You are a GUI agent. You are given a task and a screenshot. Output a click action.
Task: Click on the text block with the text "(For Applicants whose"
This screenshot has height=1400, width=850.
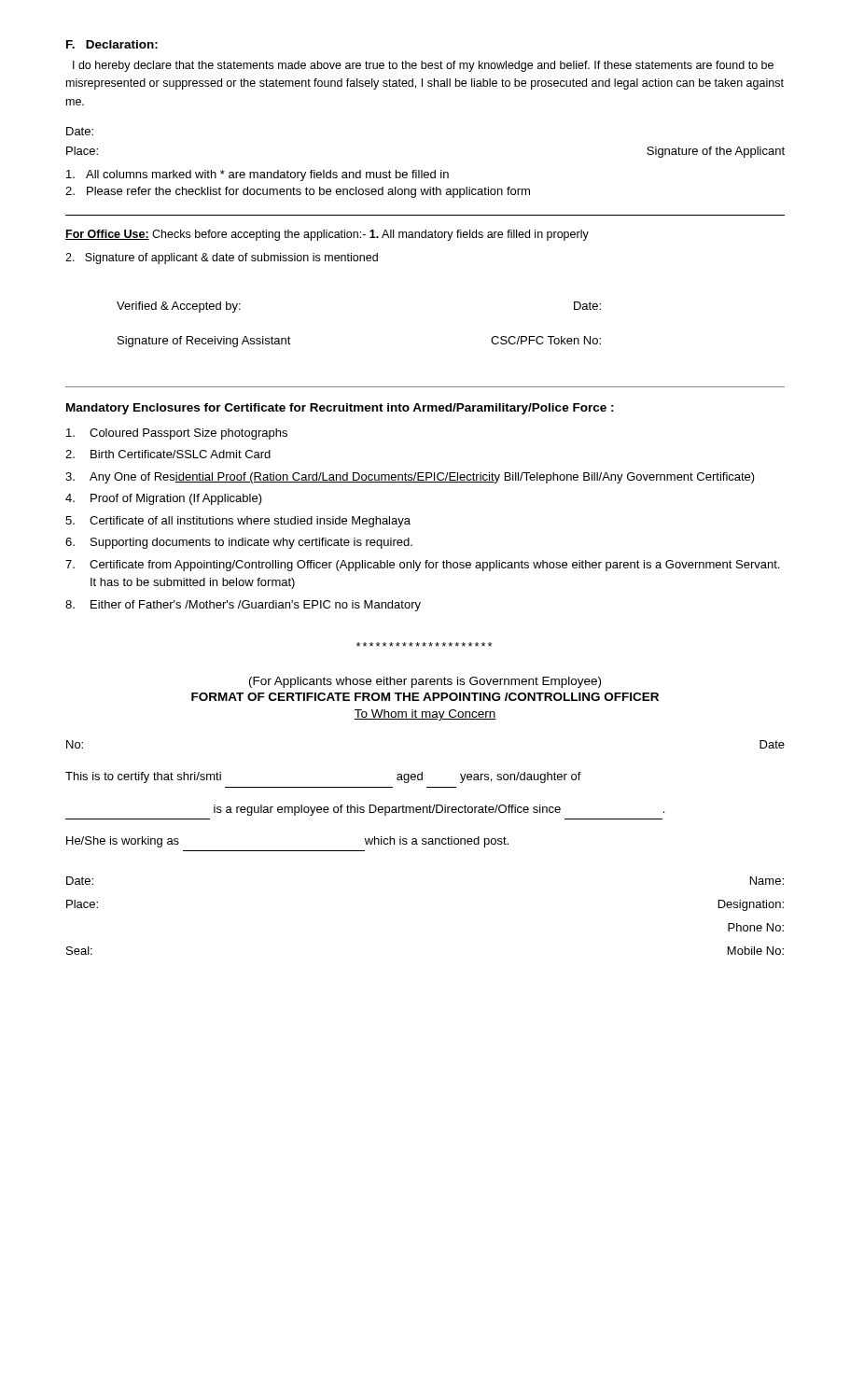click(x=425, y=697)
